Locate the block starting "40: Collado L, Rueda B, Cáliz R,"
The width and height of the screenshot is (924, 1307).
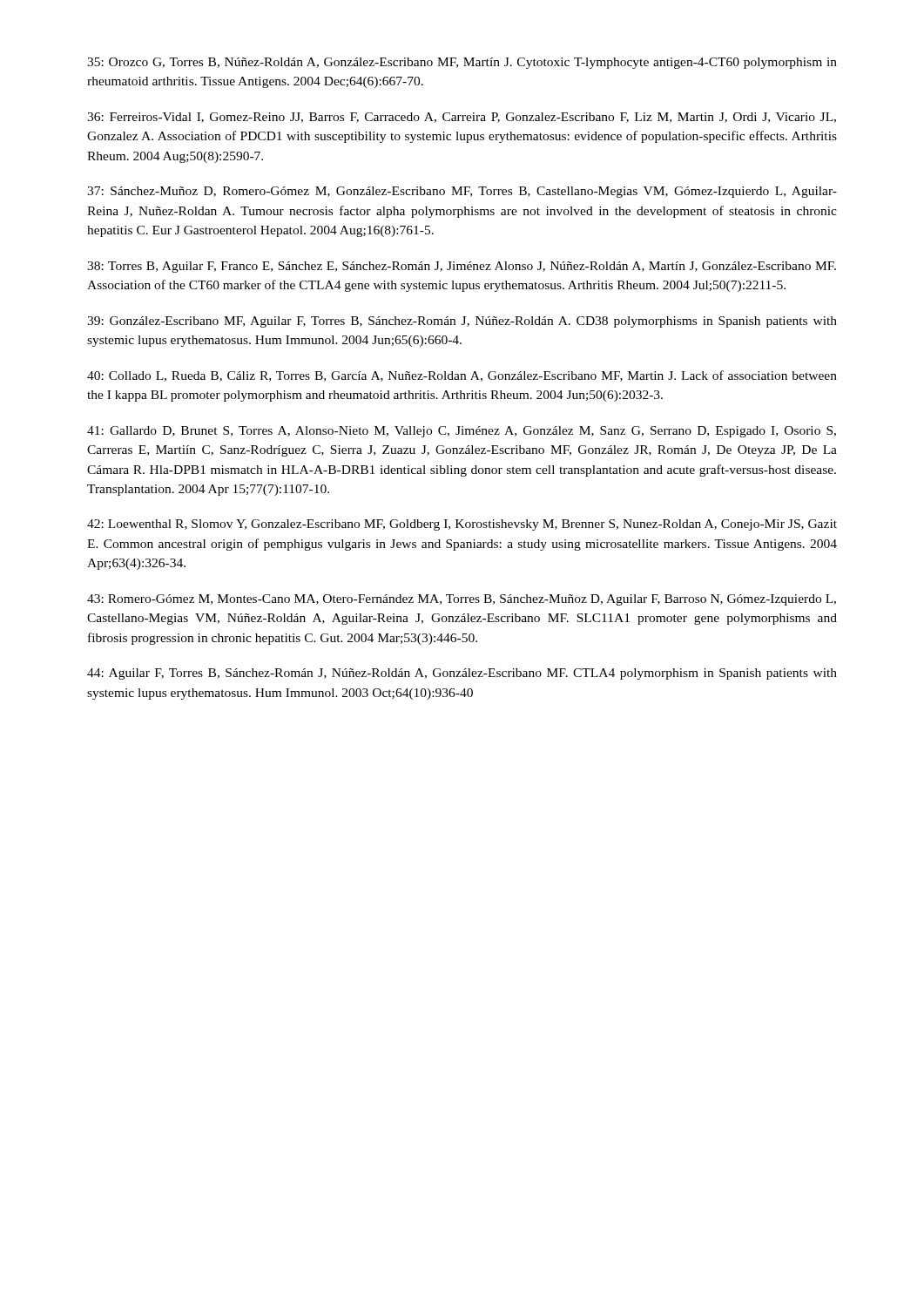tap(462, 385)
